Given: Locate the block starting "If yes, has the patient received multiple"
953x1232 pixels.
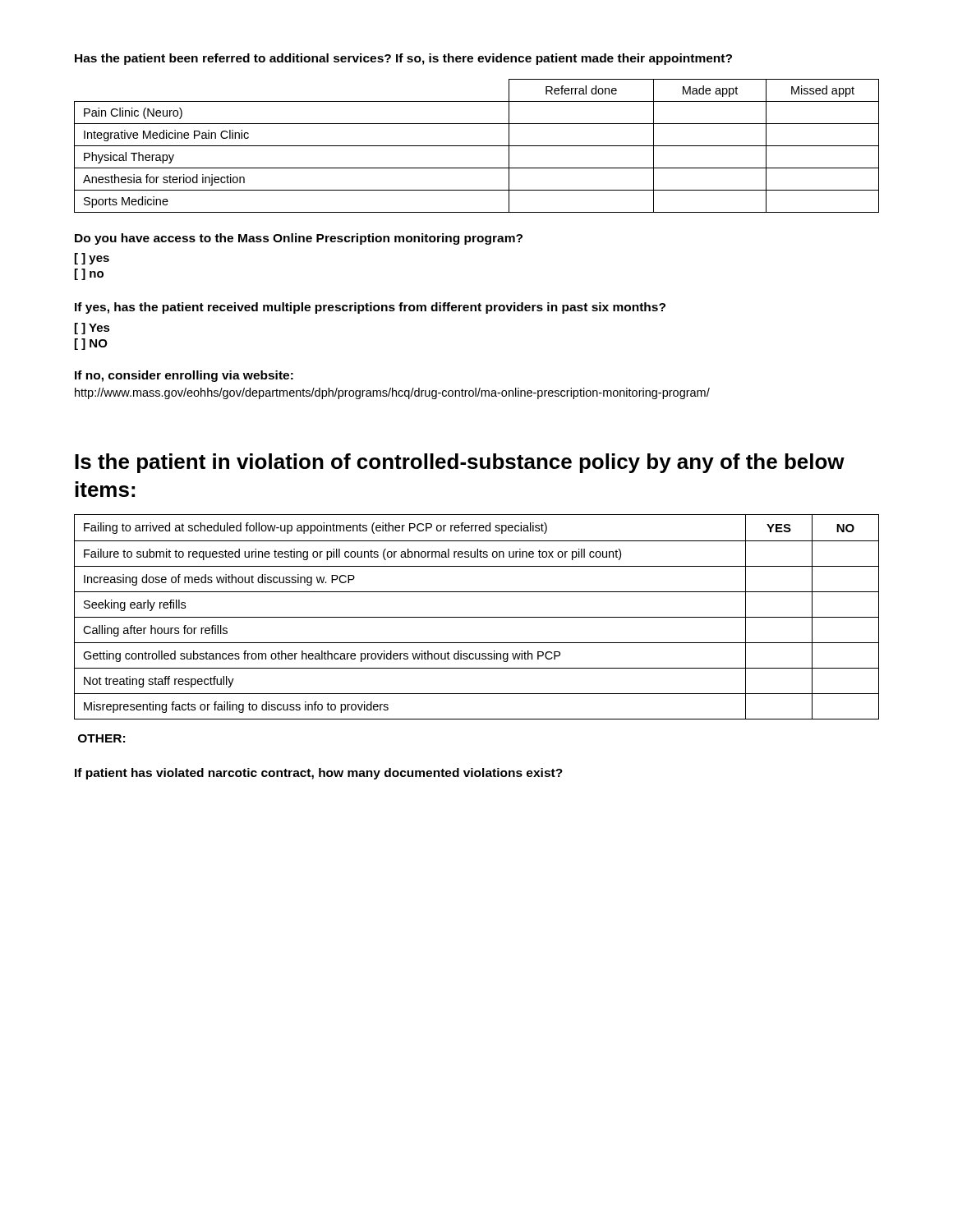Looking at the screenshot, I should 370,307.
